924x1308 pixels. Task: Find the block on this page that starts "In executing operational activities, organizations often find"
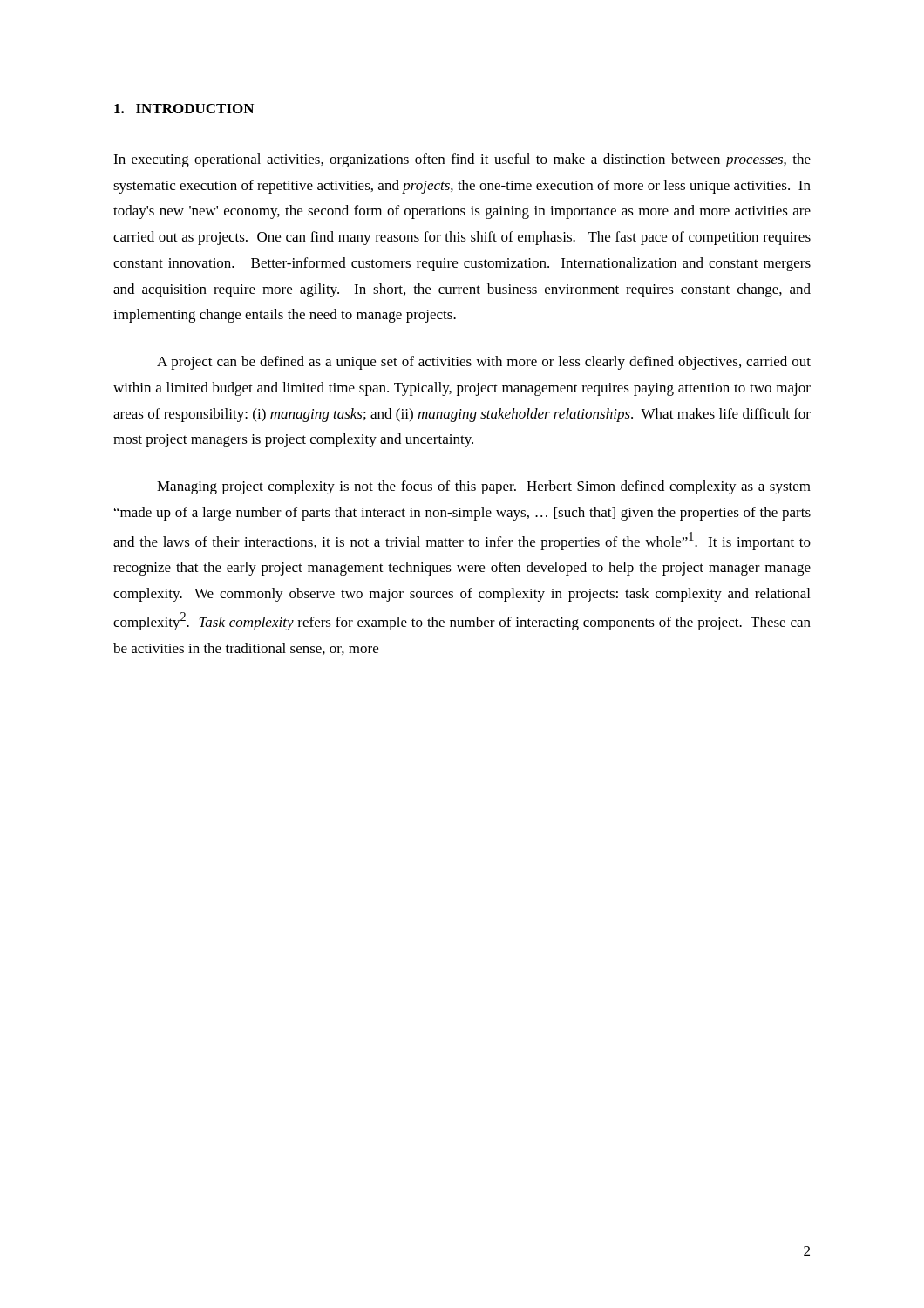pyautogui.click(x=462, y=237)
